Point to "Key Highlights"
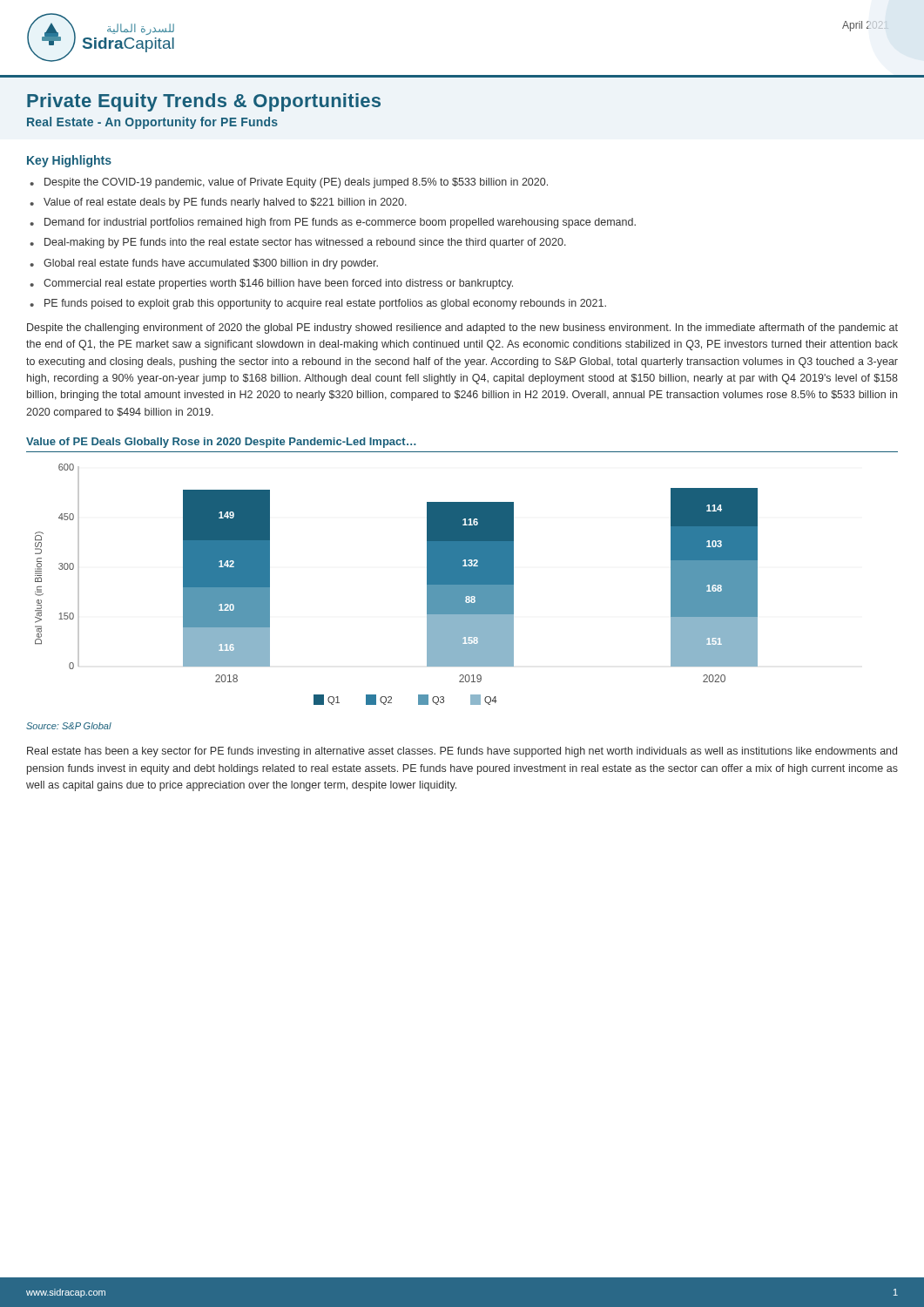The width and height of the screenshot is (924, 1307). click(69, 160)
